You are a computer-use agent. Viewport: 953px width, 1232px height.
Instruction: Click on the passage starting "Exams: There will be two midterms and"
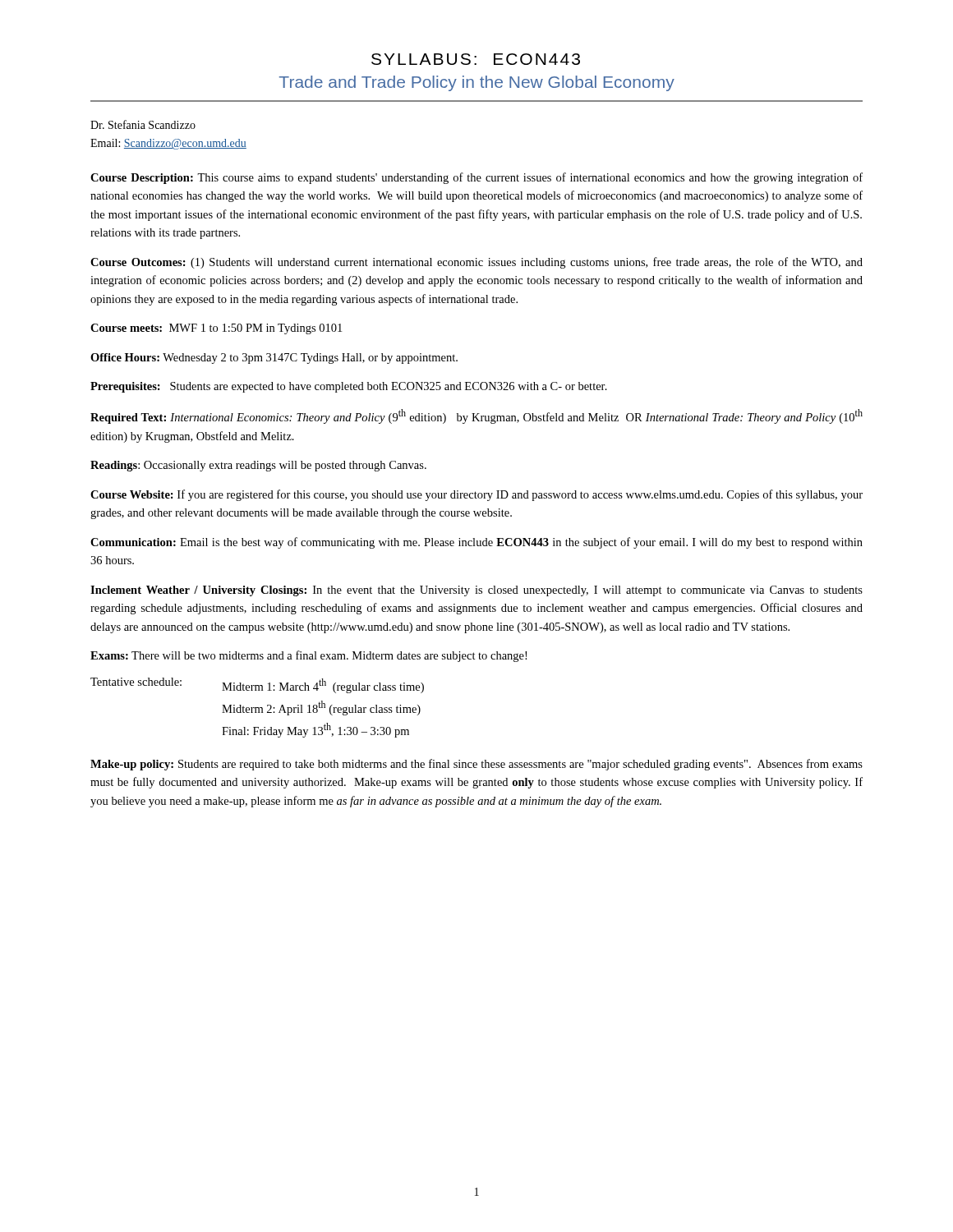coord(309,655)
